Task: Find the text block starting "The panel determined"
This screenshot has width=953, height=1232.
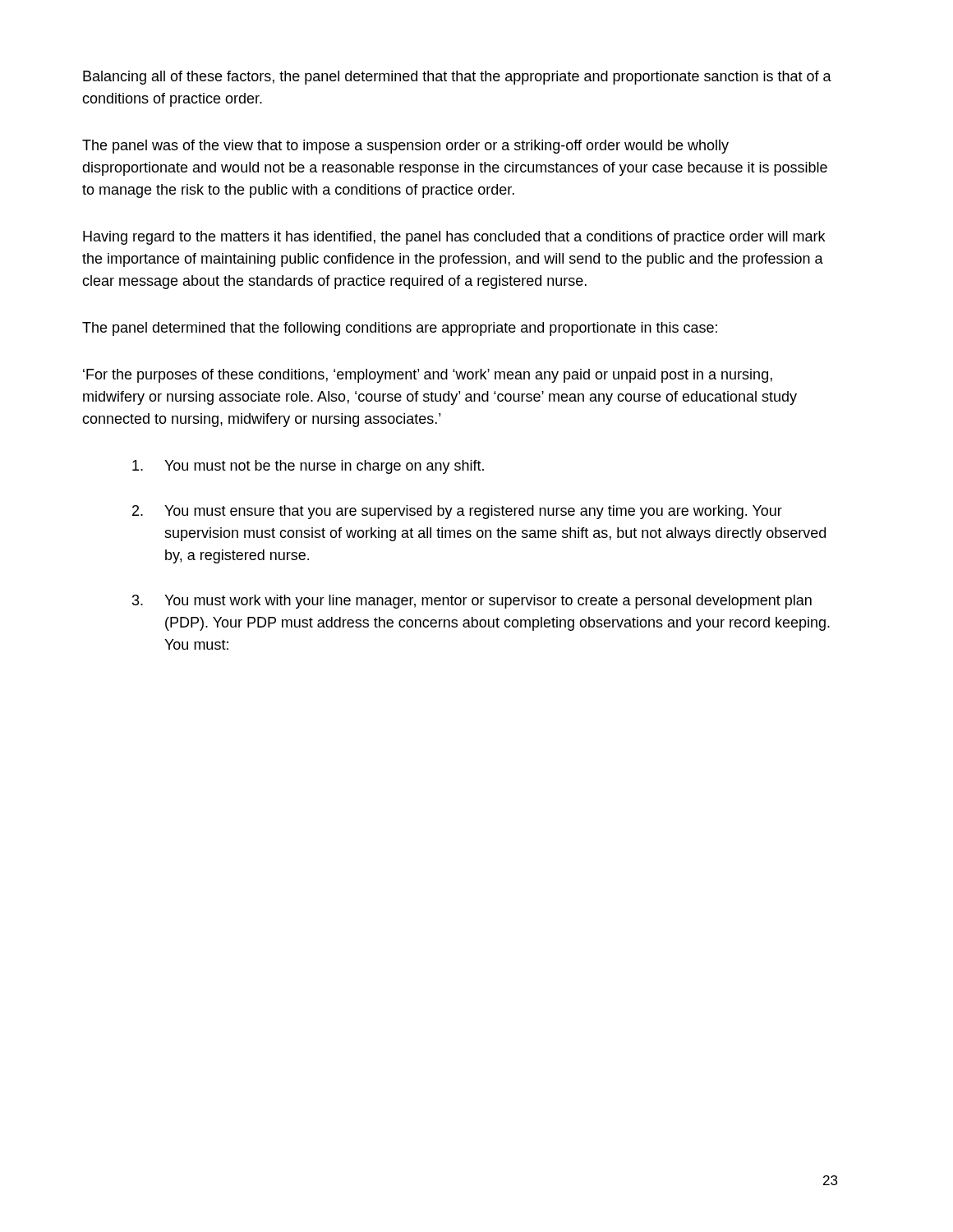Action: (x=400, y=328)
